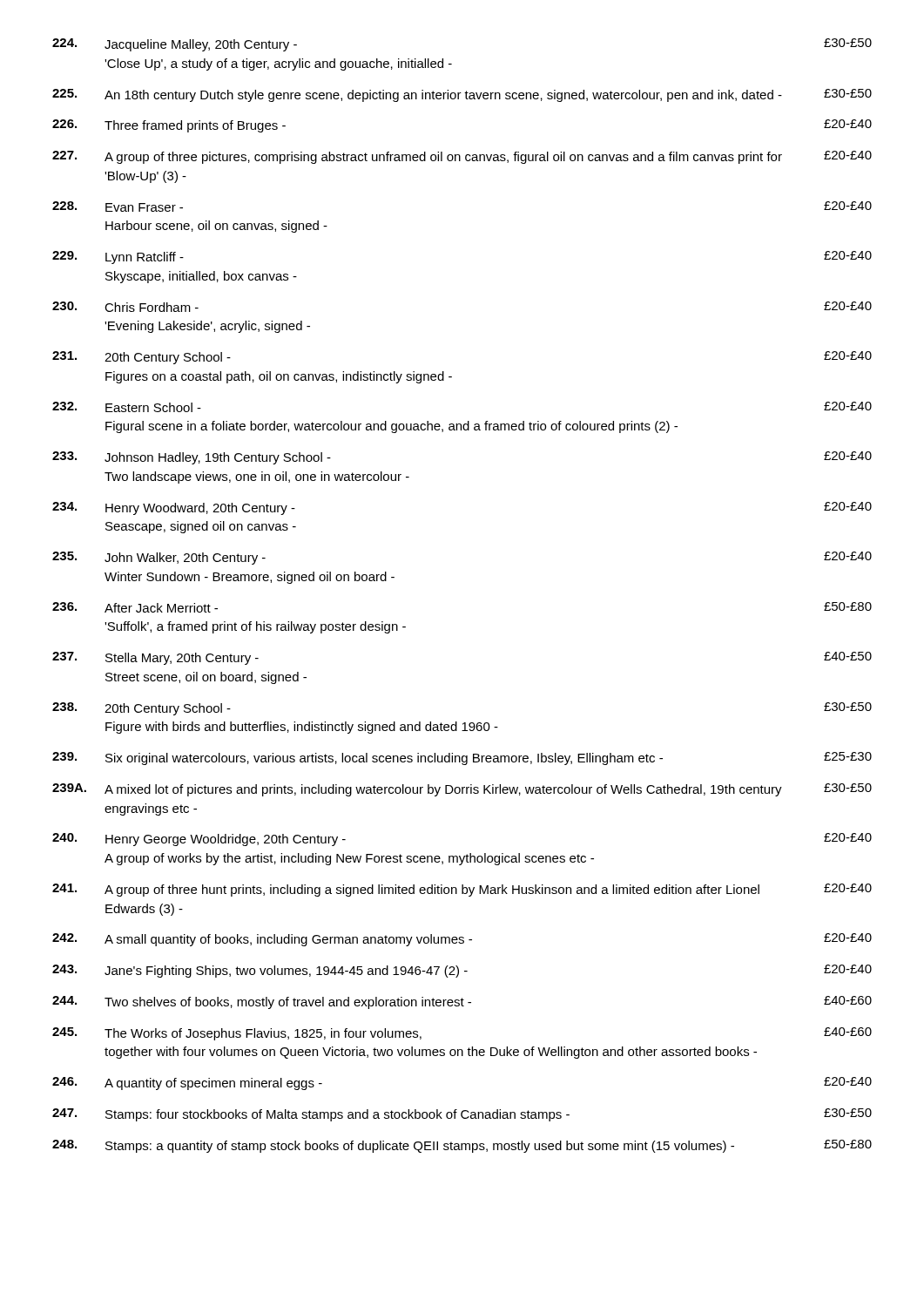Find the passage starting "244. Two shelves of books, mostly of"
This screenshot has width=924, height=1307.
click(x=462, y=1002)
